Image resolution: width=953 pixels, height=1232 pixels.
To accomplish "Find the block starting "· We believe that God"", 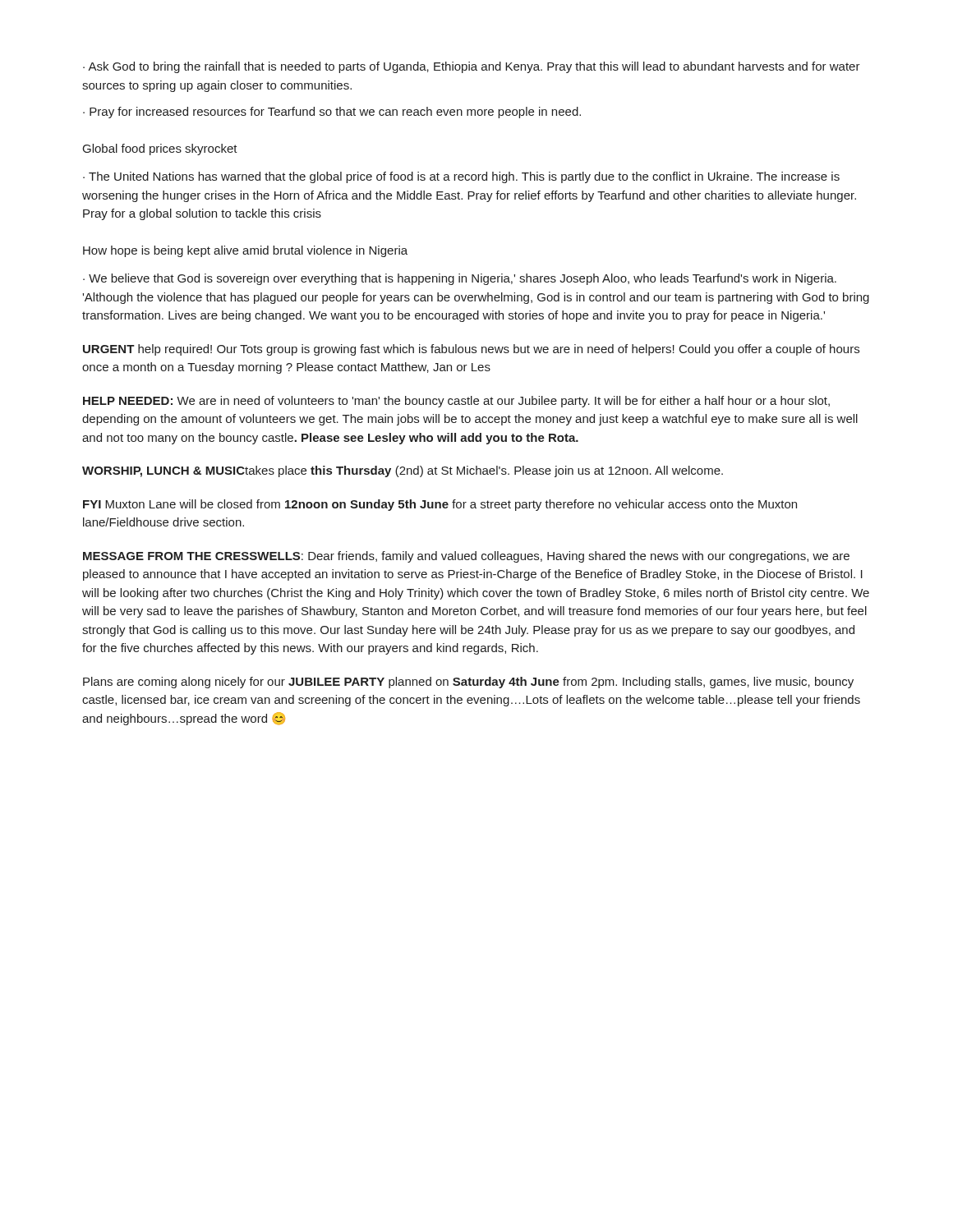I will (x=476, y=296).
